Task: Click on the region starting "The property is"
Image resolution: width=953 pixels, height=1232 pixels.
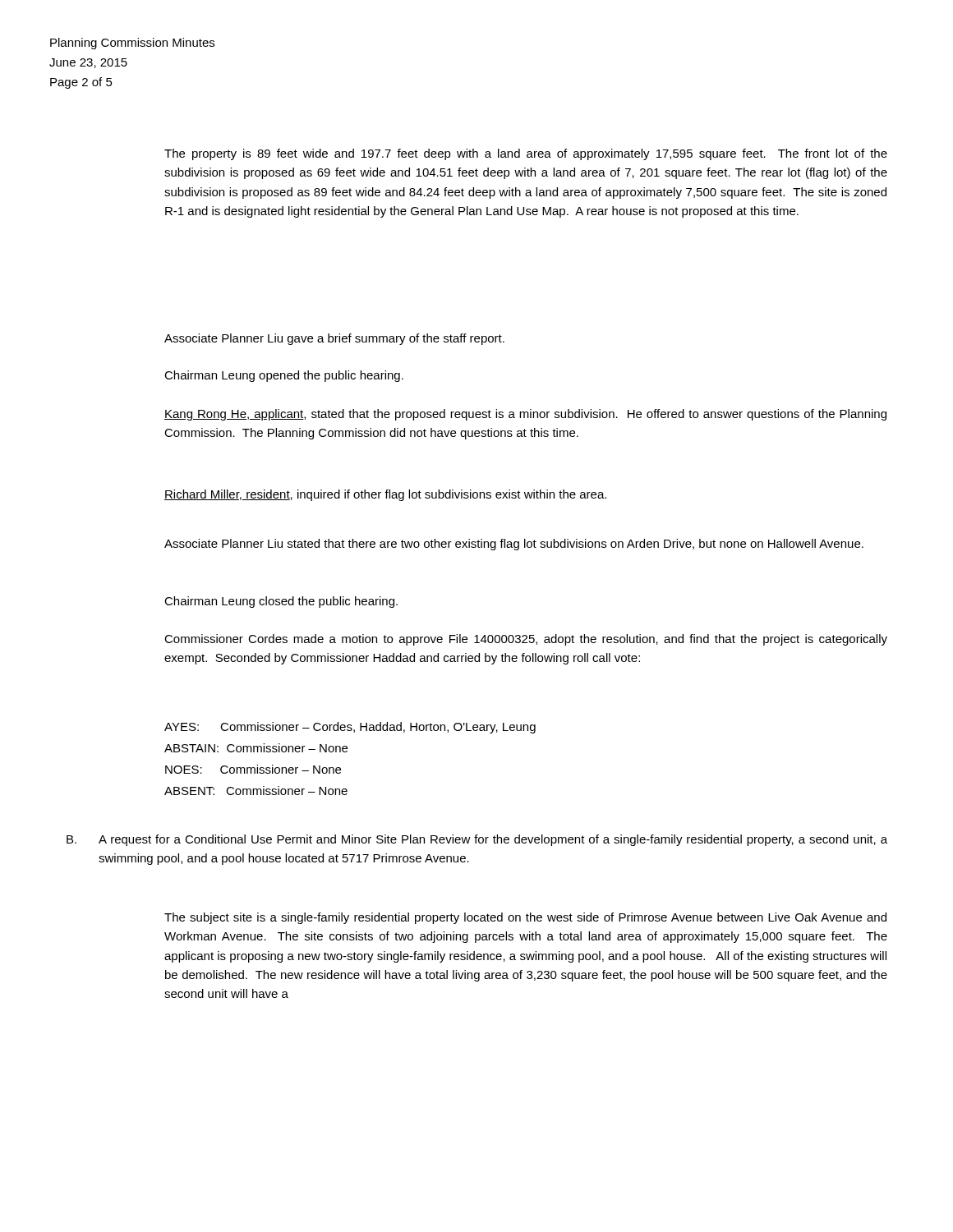Action: click(x=526, y=182)
